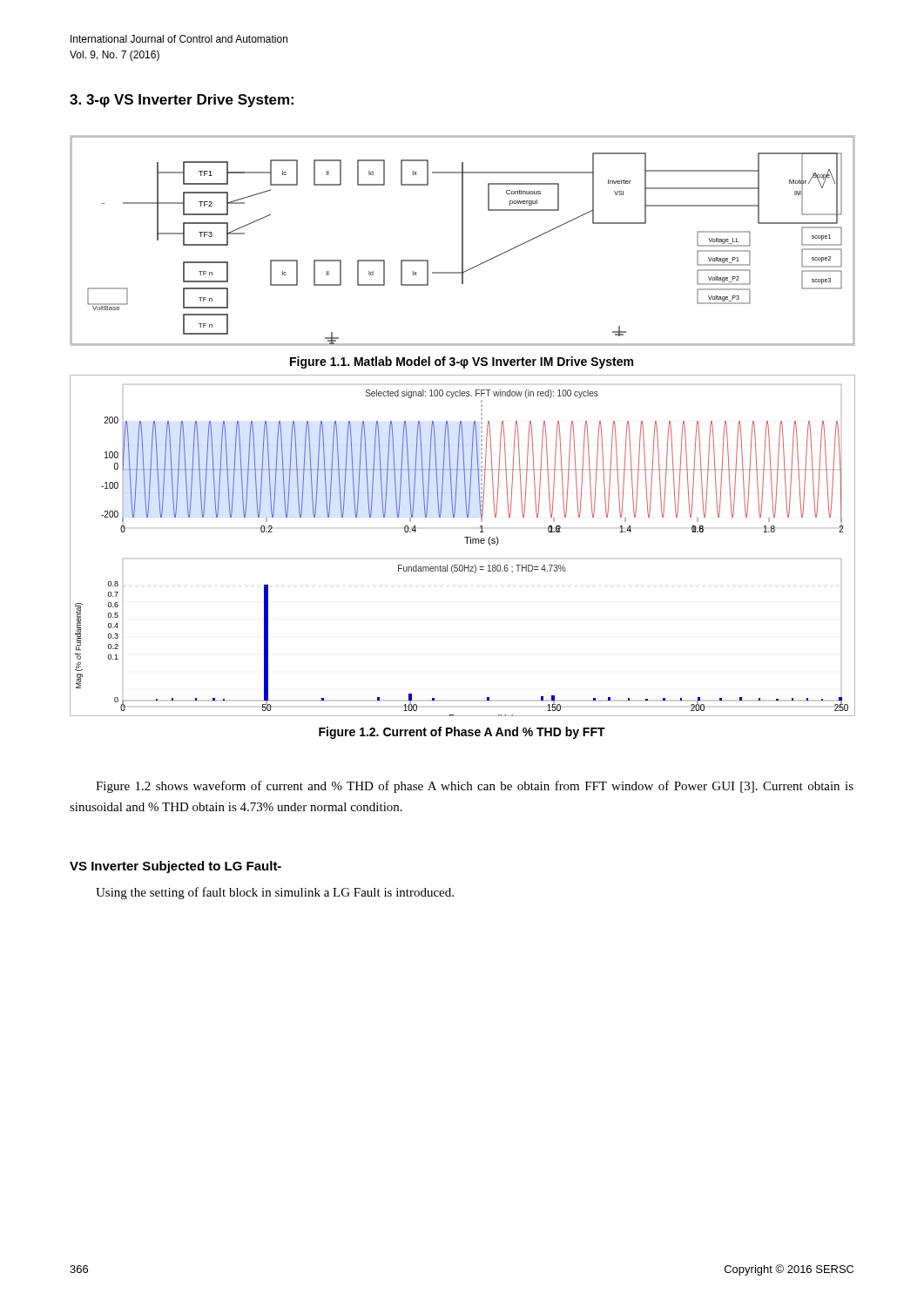924x1307 pixels.
Task: Find the schematic
Action: point(462,252)
